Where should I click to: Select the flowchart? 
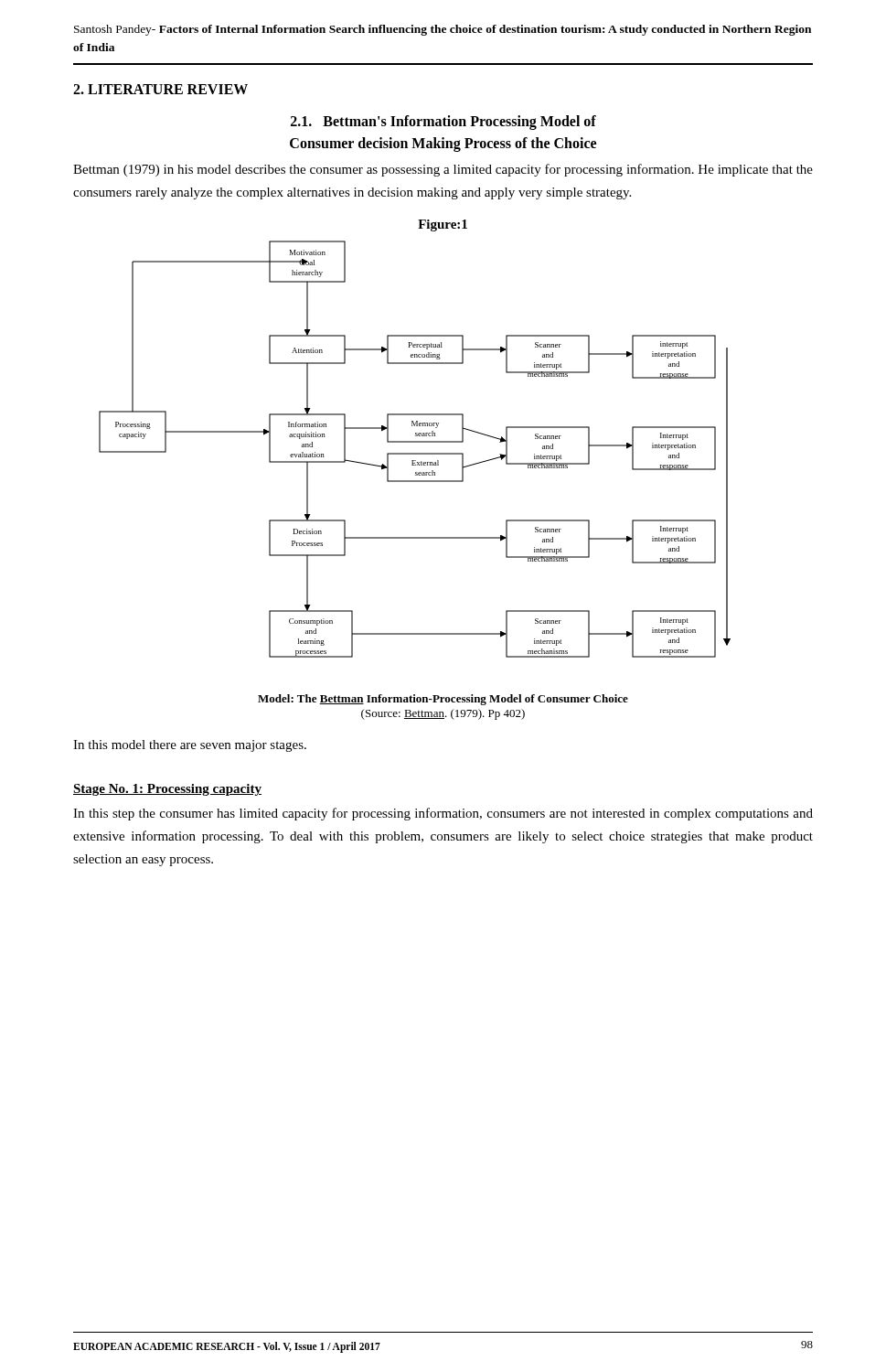tap(443, 462)
